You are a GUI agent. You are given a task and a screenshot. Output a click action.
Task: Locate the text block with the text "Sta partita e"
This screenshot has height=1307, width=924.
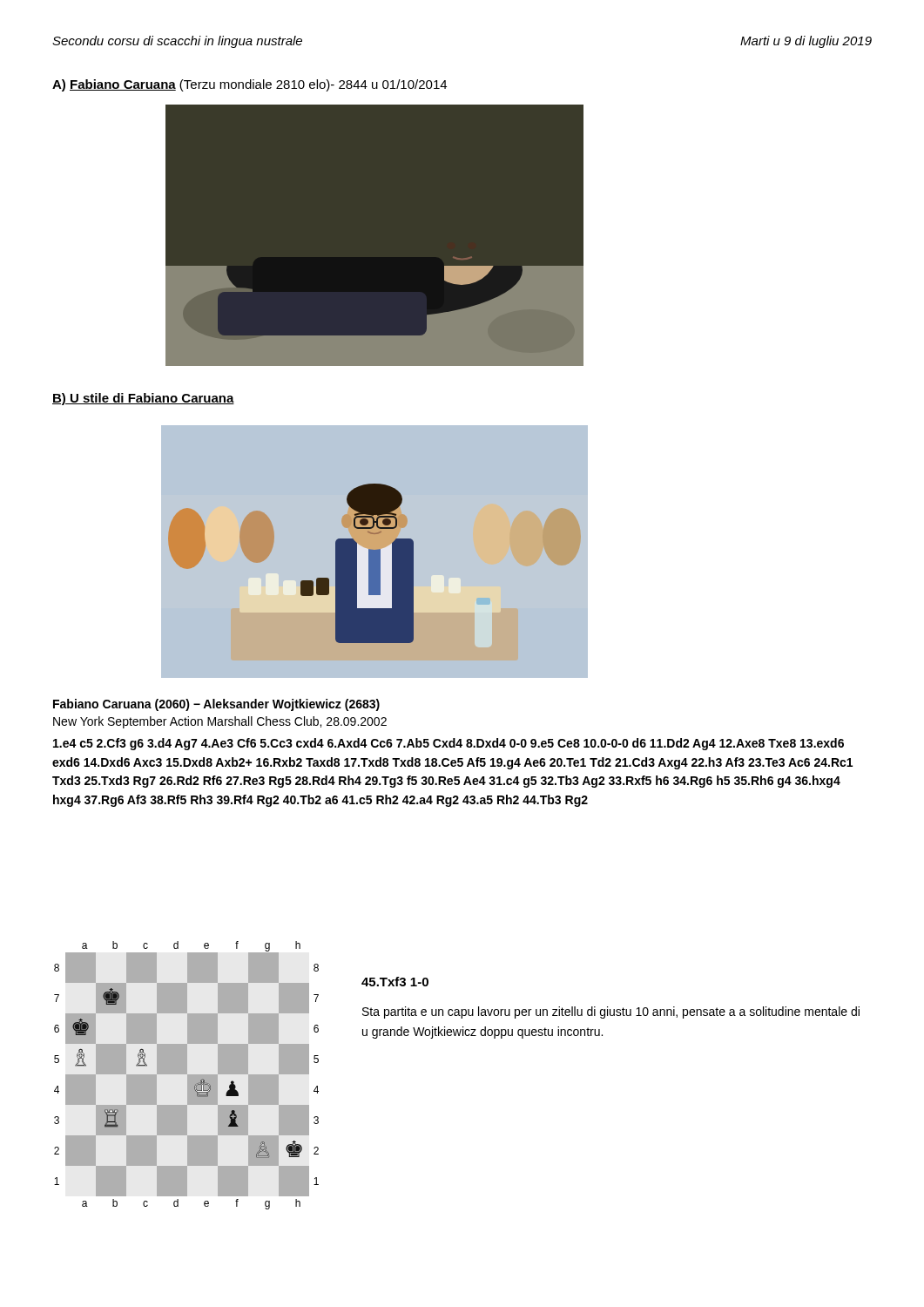pyautogui.click(x=613, y=1022)
